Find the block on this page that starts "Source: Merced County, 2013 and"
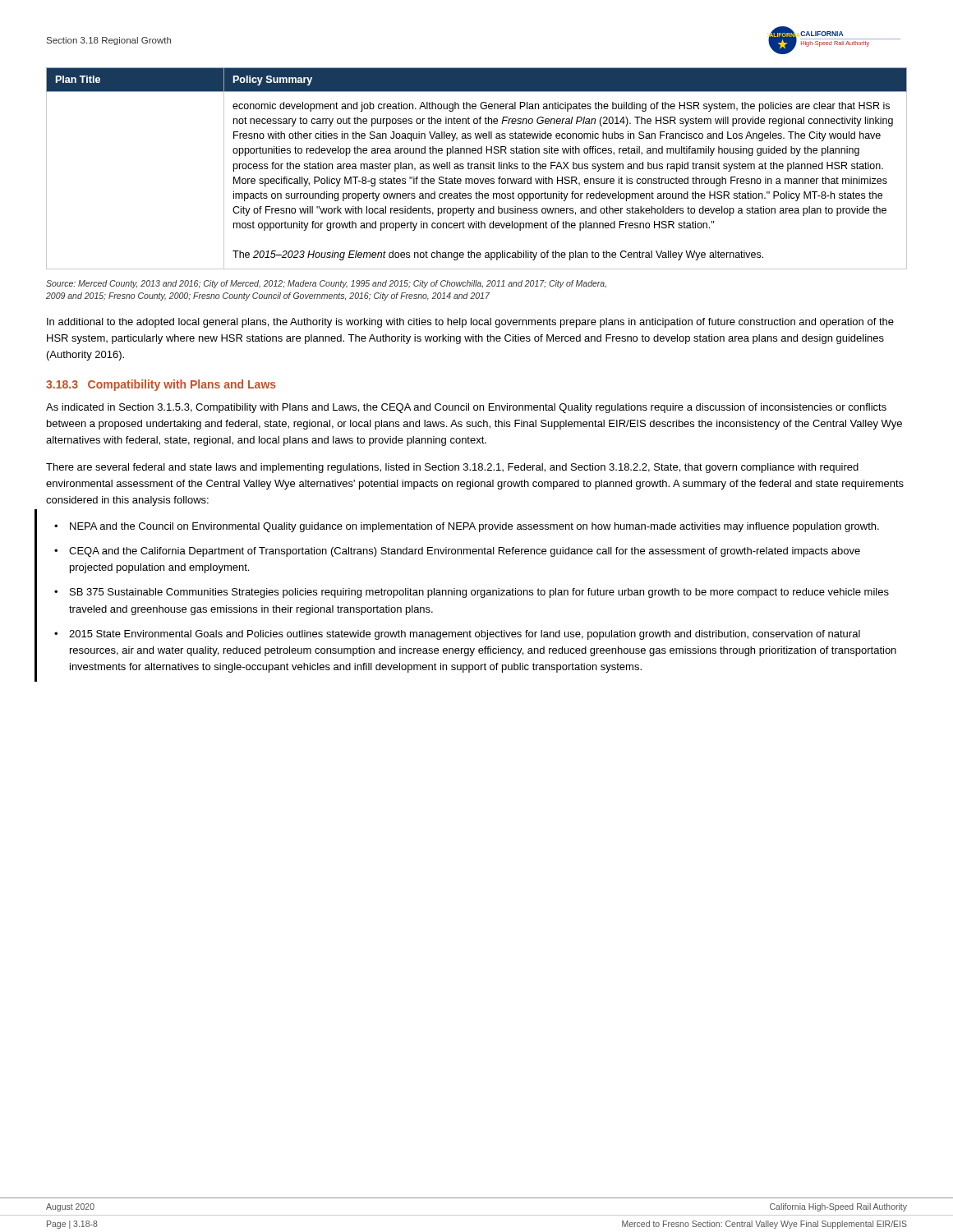The width and height of the screenshot is (953, 1232). [327, 290]
